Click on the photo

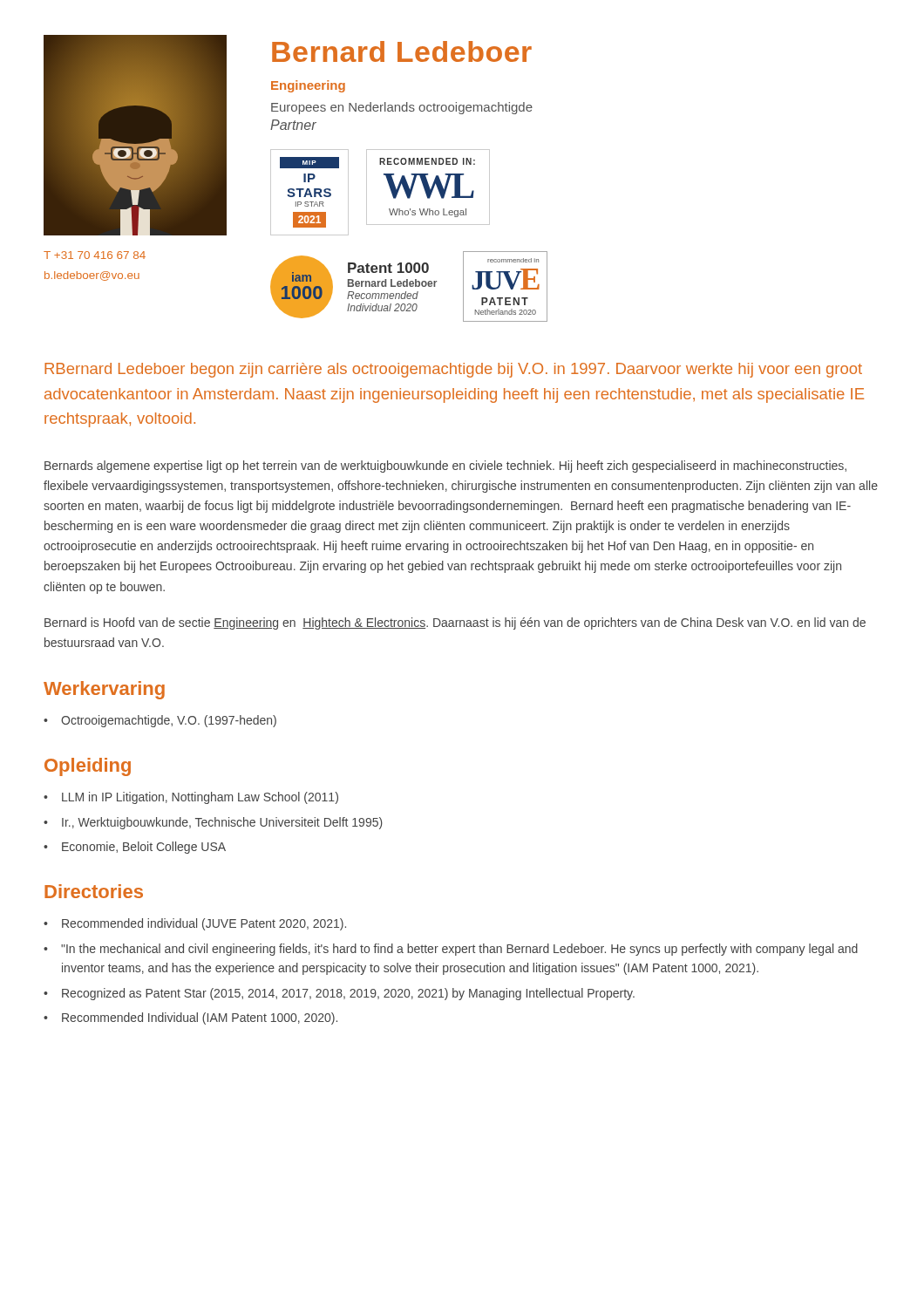(x=135, y=135)
